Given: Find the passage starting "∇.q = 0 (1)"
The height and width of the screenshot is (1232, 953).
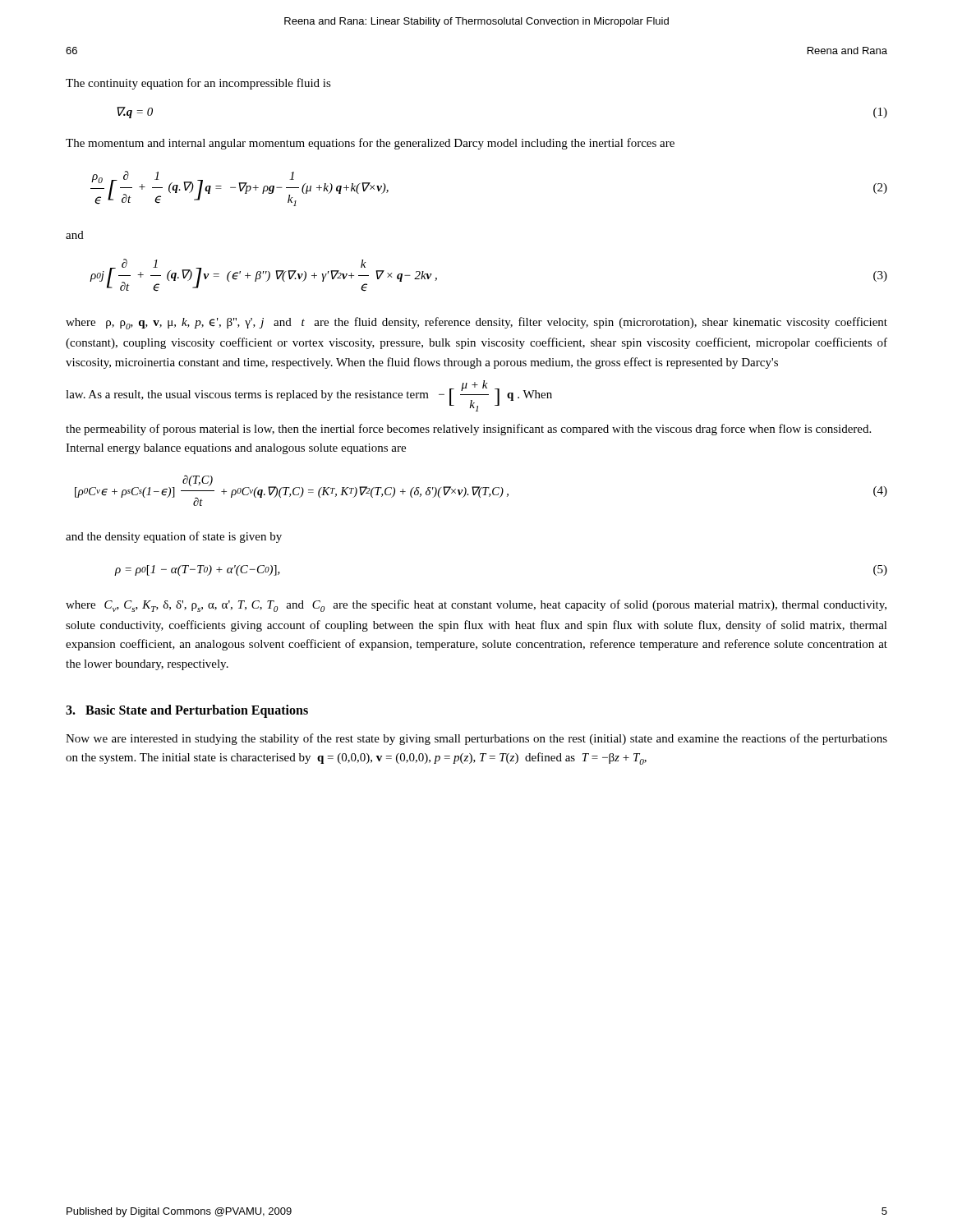Looking at the screenshot, I should coord(130,112).
